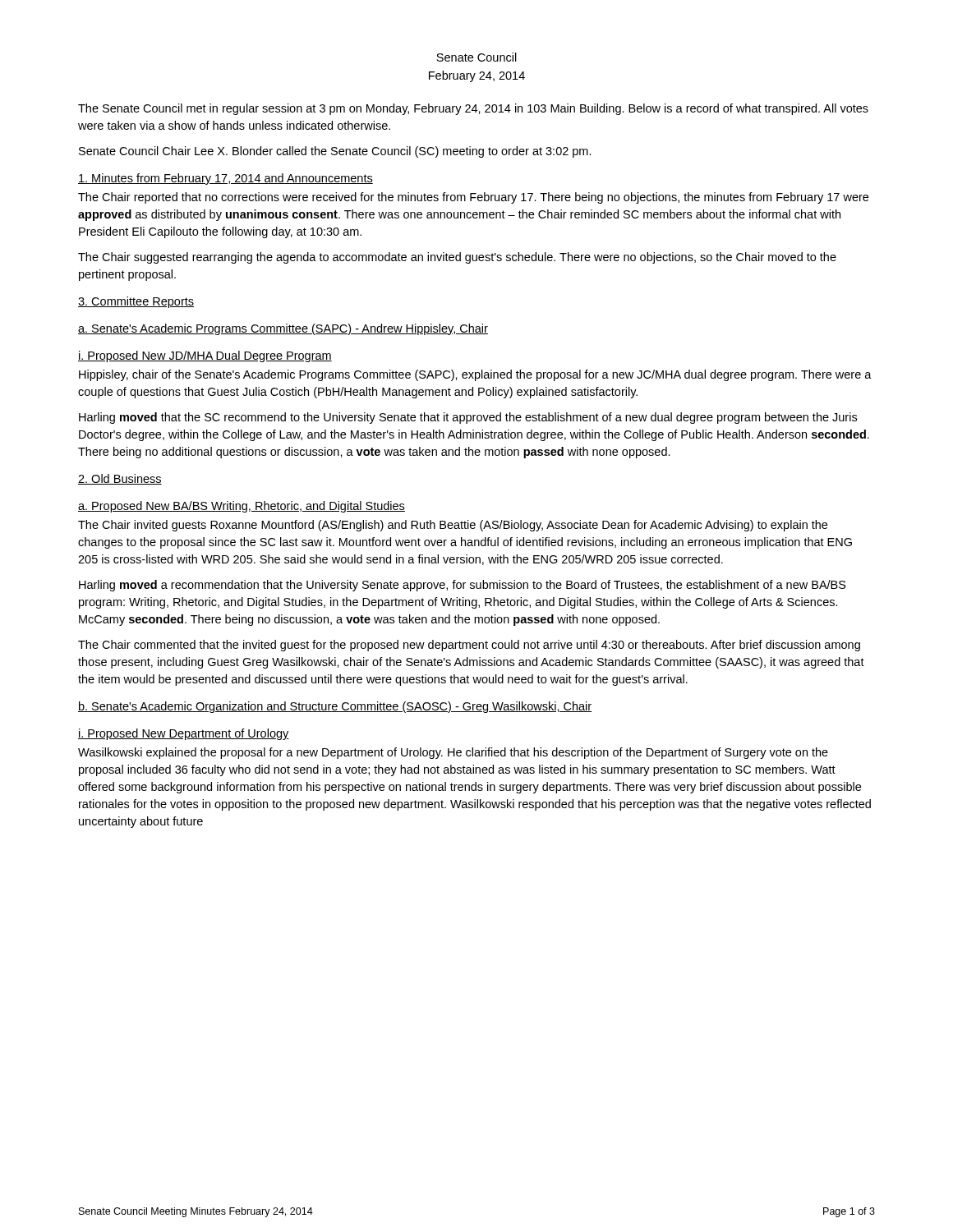Click on the block starting "Wasilkowski explained the proposal for a"
The width and height of the screenshot is (953, 1232).
[x=476, y=787]
